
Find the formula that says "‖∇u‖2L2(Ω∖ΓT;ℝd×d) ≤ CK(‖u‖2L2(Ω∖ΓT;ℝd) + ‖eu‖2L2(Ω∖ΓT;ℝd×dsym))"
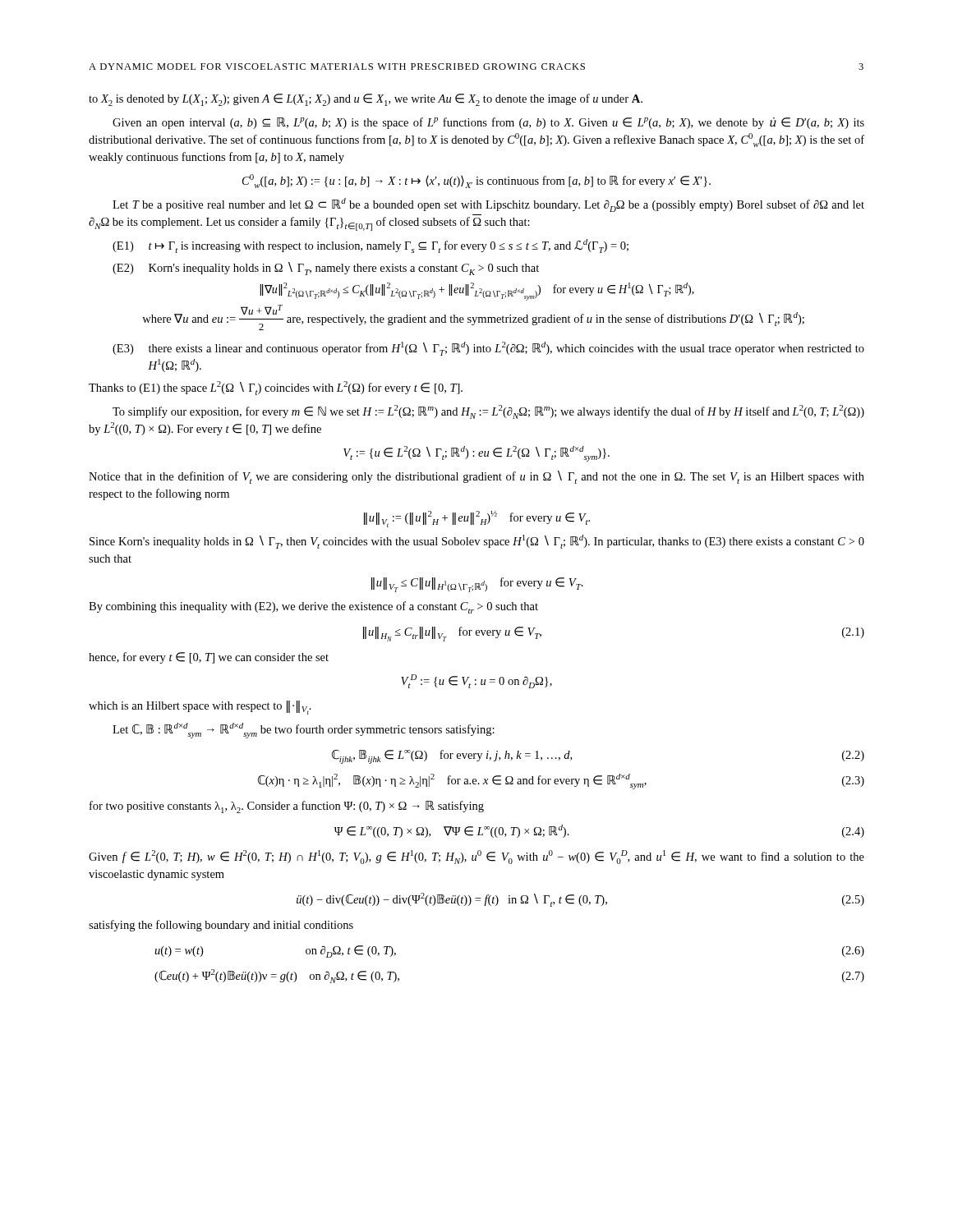tap(476, 290)
